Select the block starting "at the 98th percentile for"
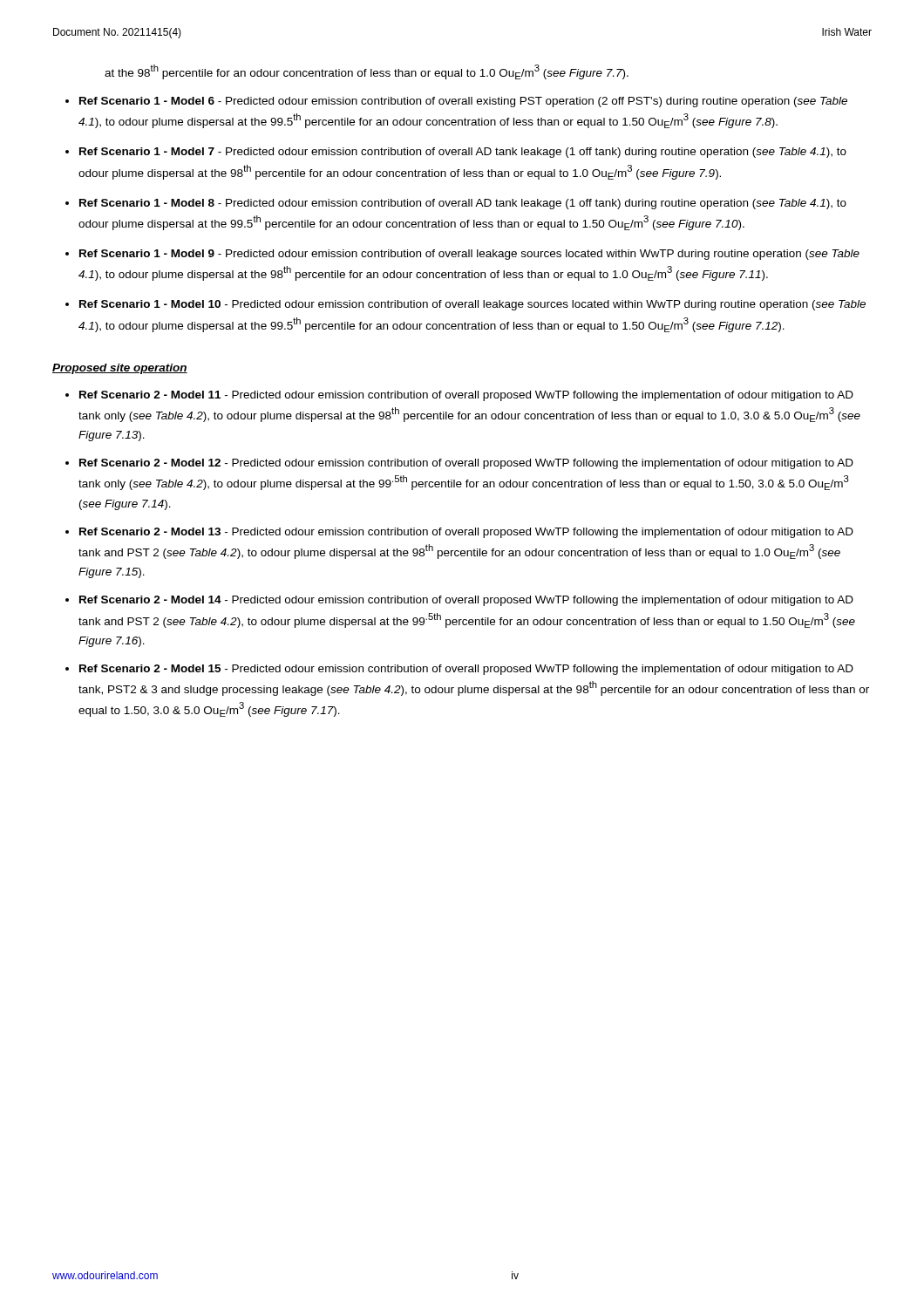The image size is (924, 1308). [x=367, y=72]
